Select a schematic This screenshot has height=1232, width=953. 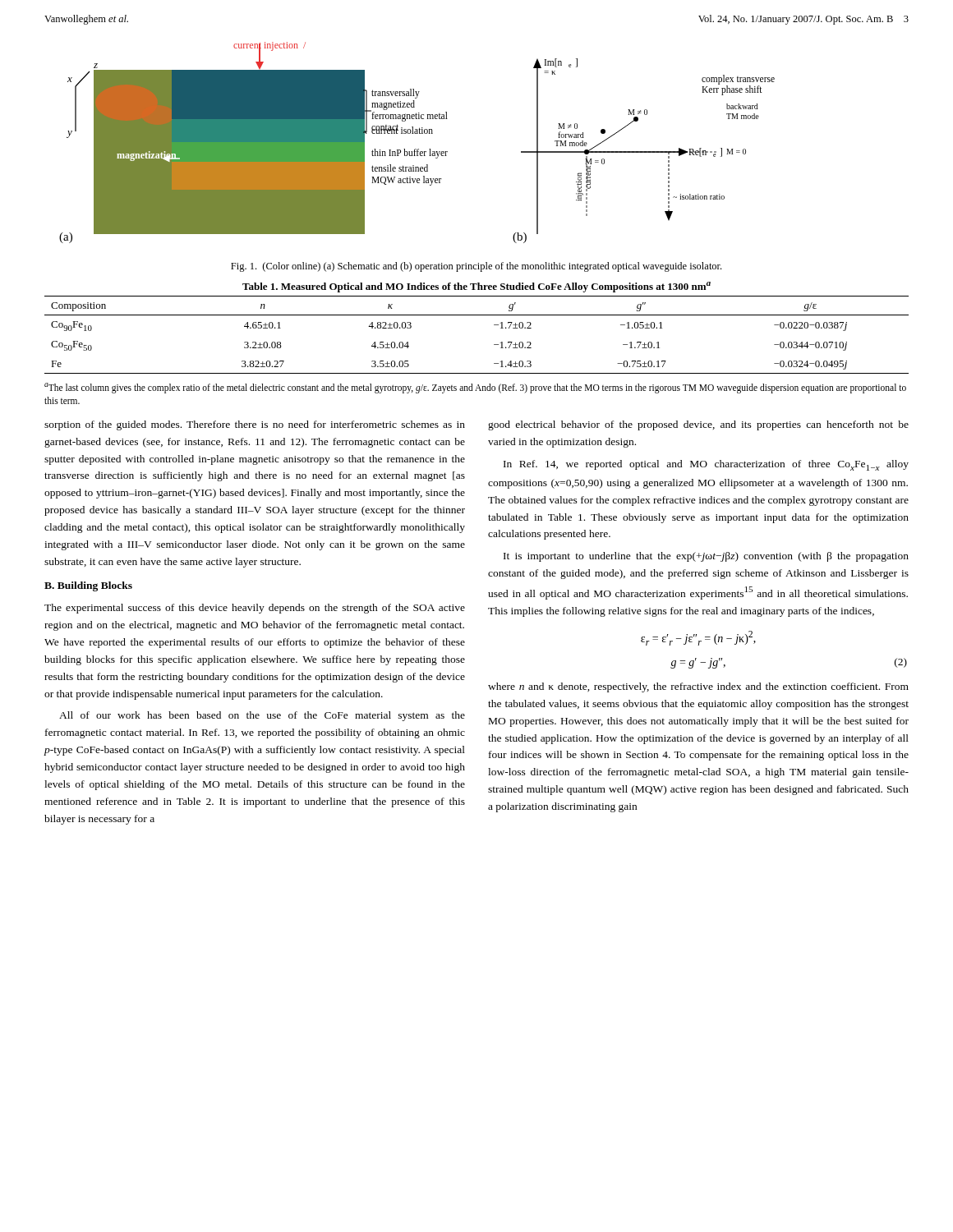click(476, 148)
